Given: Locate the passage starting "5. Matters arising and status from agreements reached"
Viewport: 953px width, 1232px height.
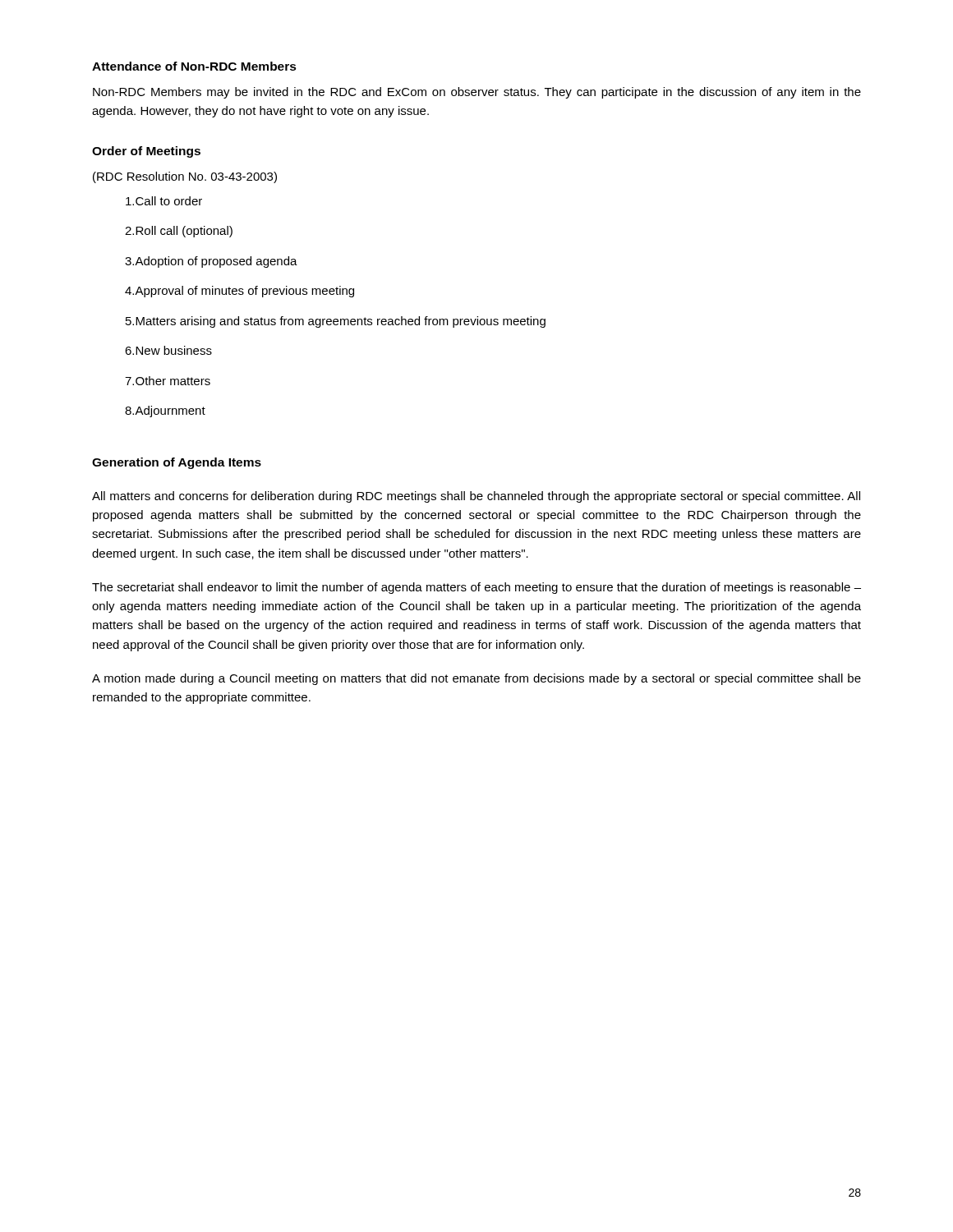Looking at the screenshot, I should (476, 321).
